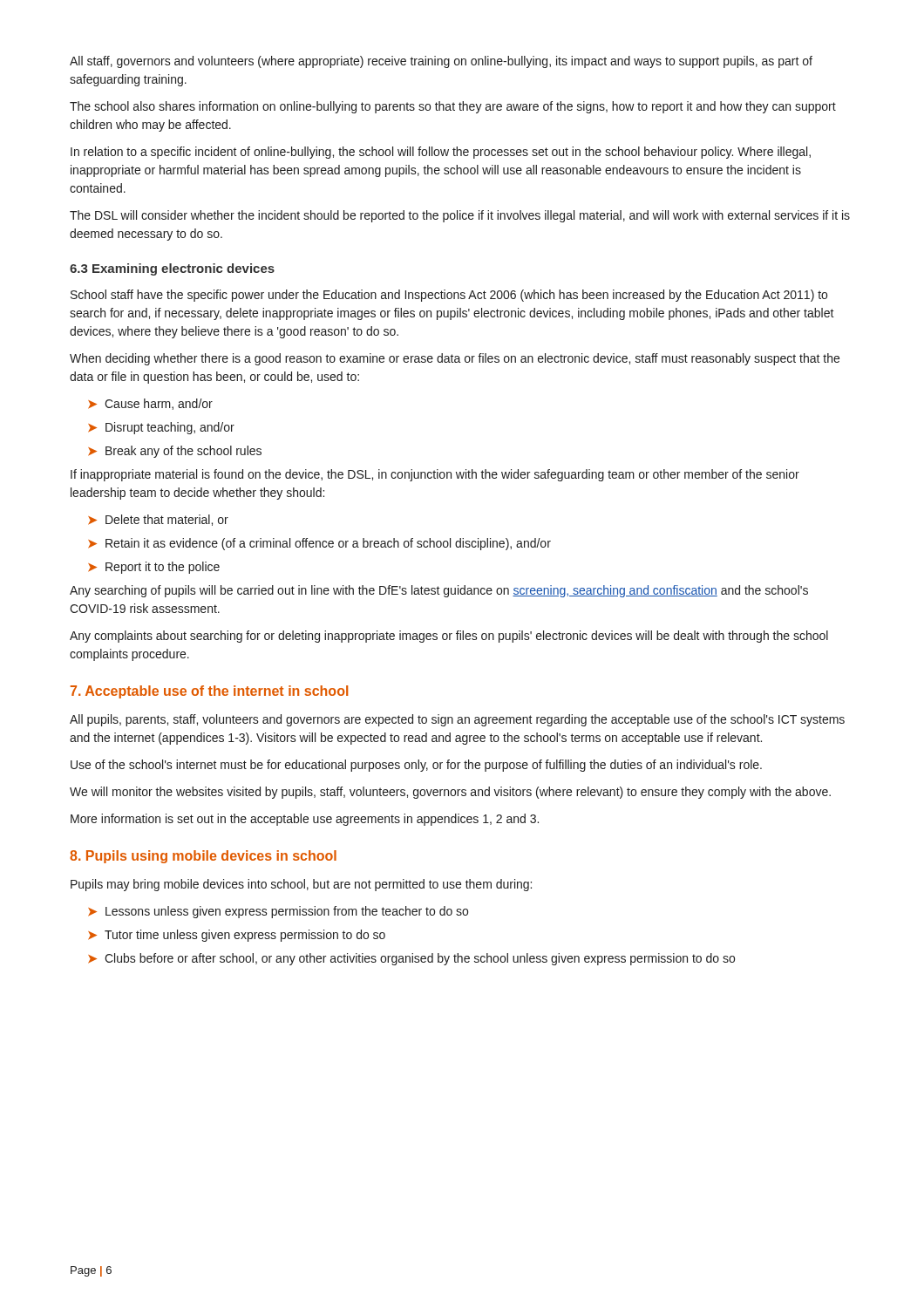Viewport: 924px width, 1308px height.
Task: Navigate to the passage starting "7. Acceptable use of the internet in"
Action: (x=209, y=692)
